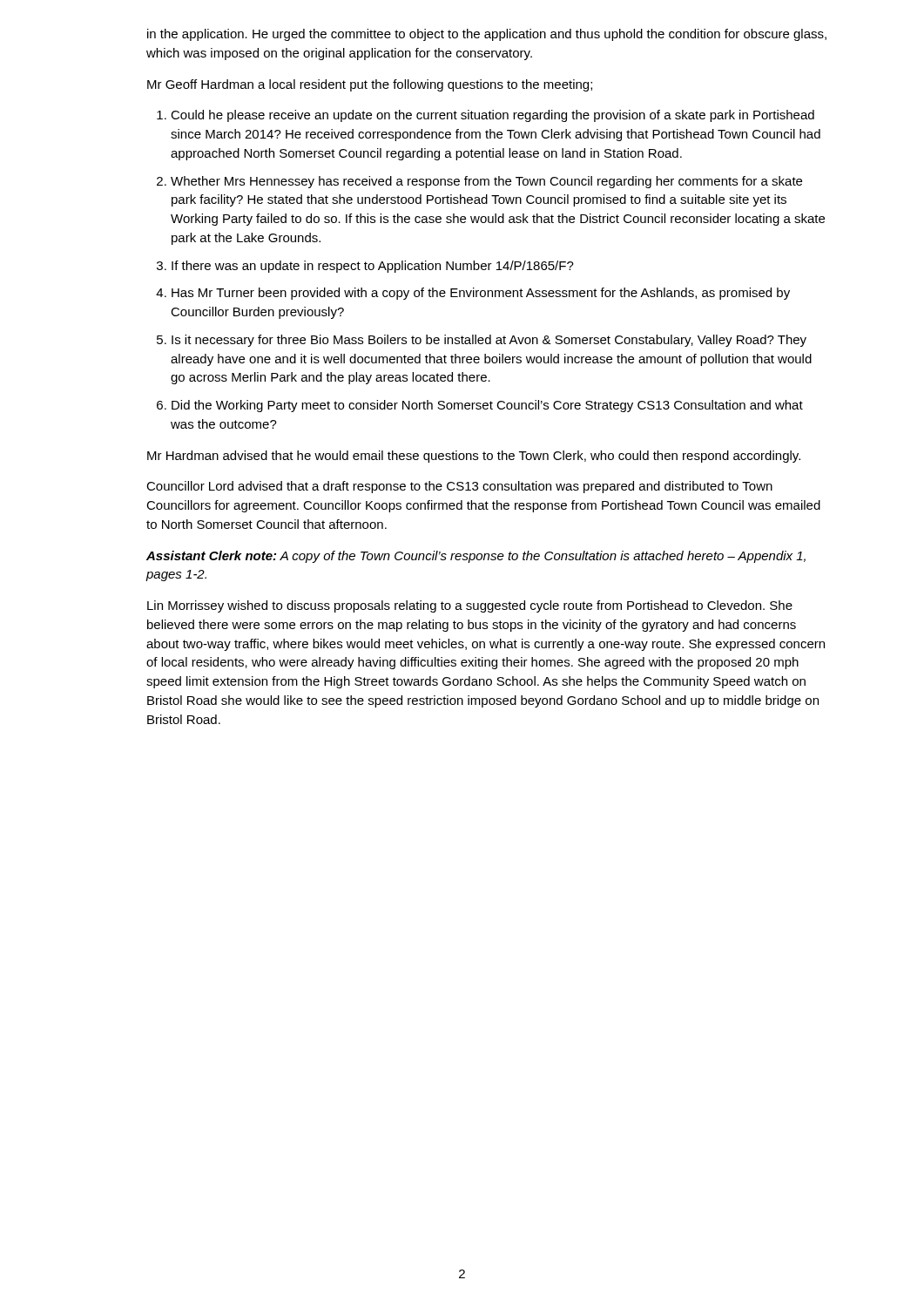
Task: Locate the block of text that opens with "Mr Geoff Hardman"
Action: tap(487, 84)
